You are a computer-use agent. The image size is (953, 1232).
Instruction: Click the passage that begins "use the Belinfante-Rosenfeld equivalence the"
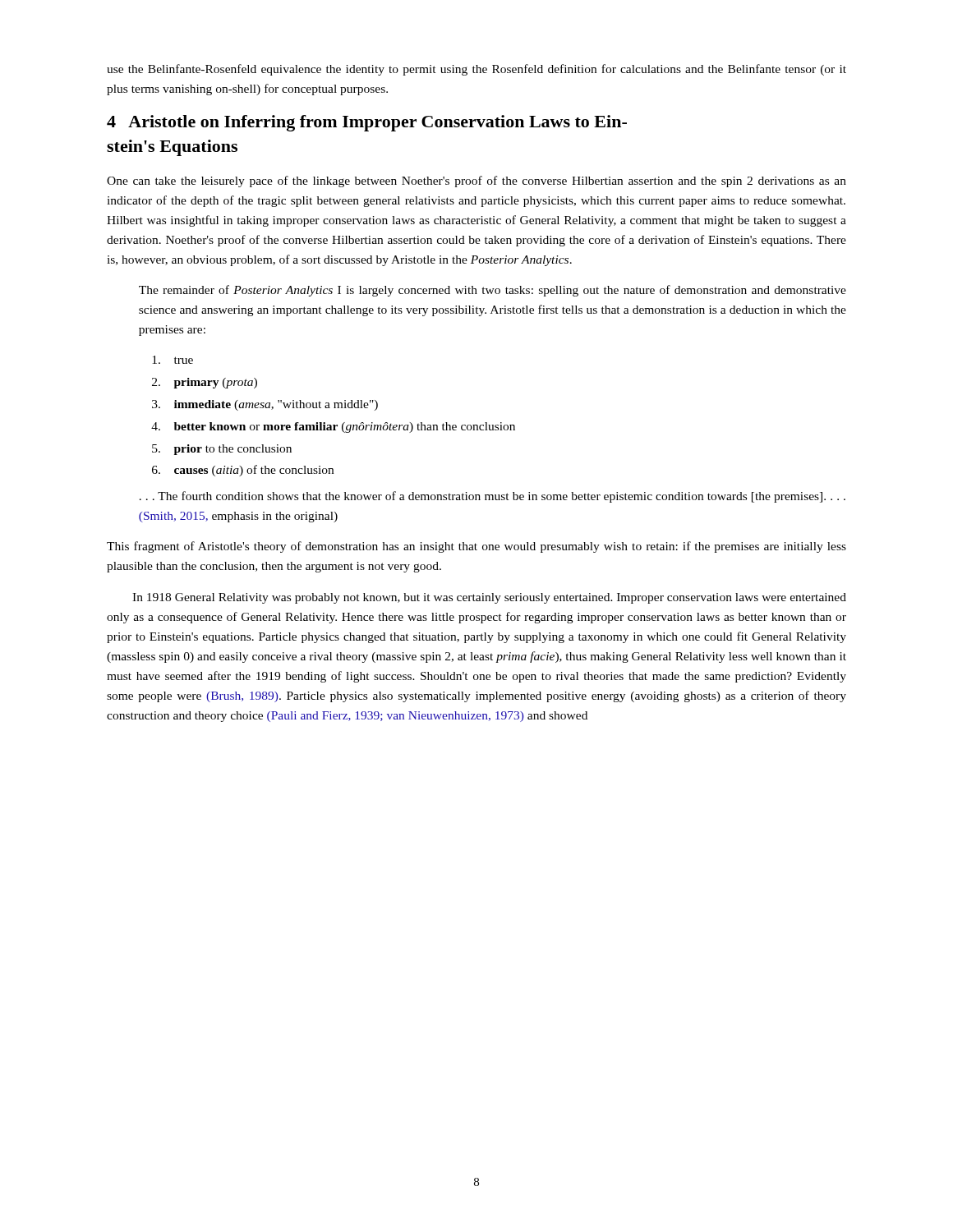(x=476, y=79)
